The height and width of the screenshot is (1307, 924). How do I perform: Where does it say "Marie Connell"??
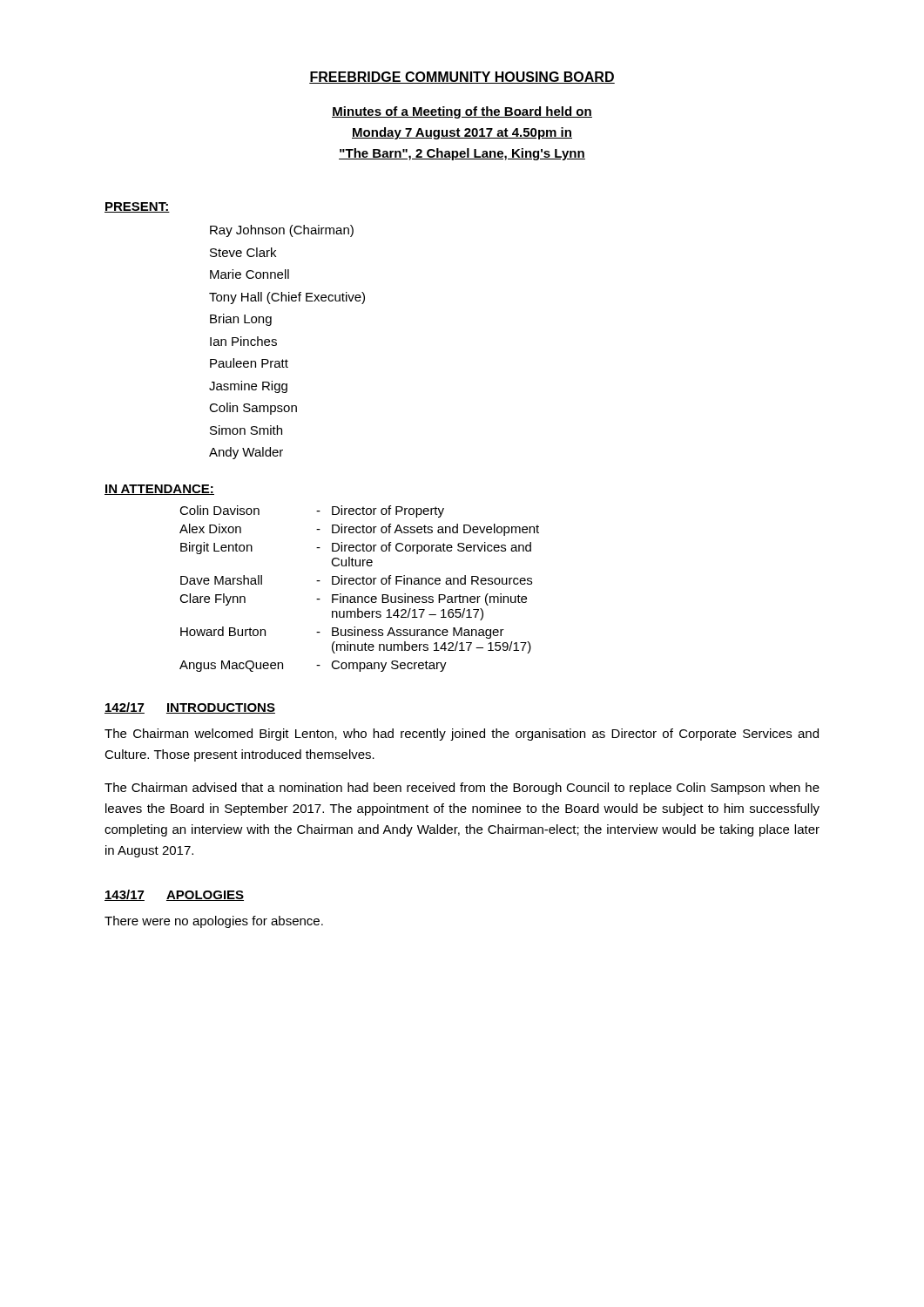click(249, 274)
